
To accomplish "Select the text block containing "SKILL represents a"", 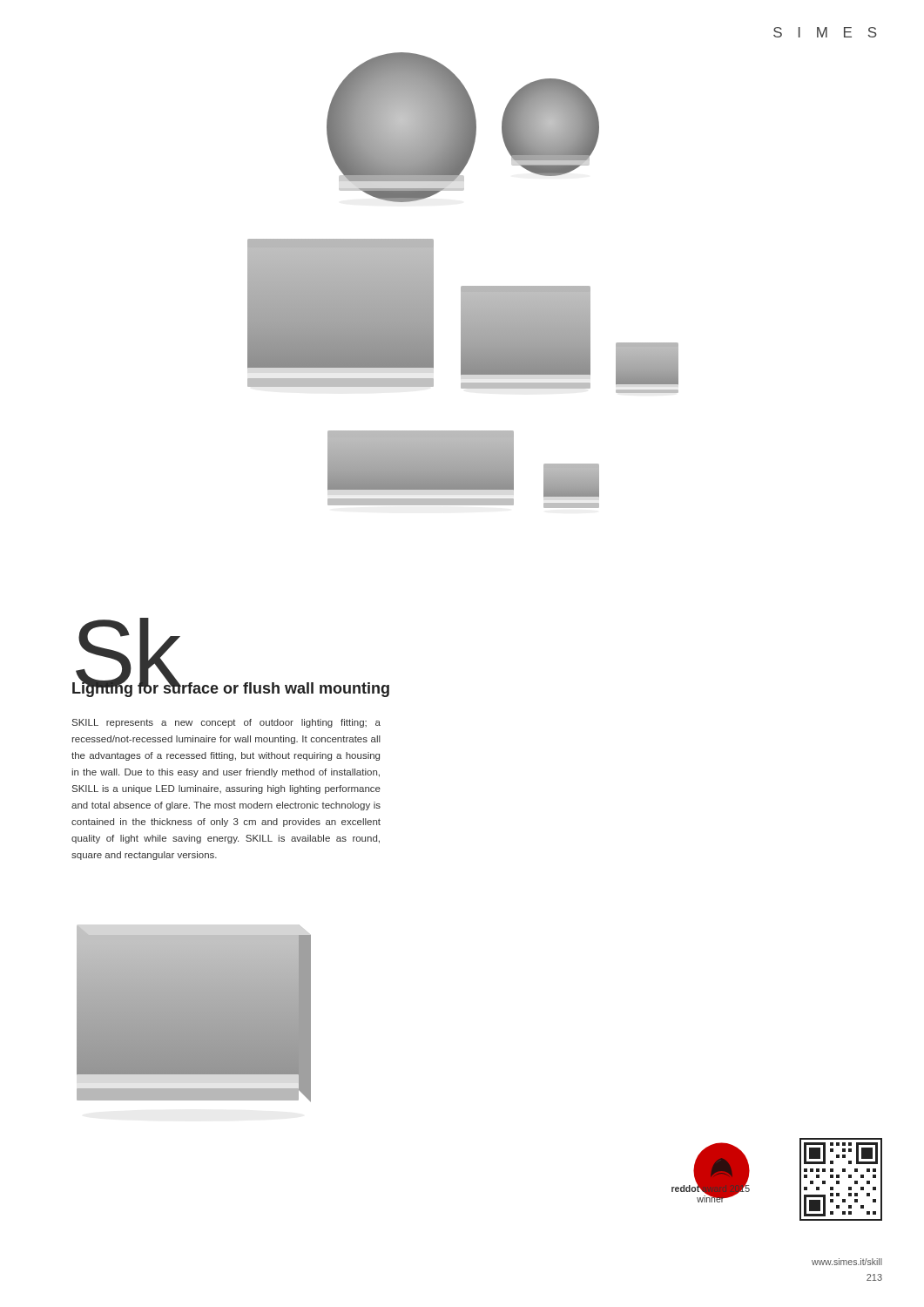I will coord(226,788).
